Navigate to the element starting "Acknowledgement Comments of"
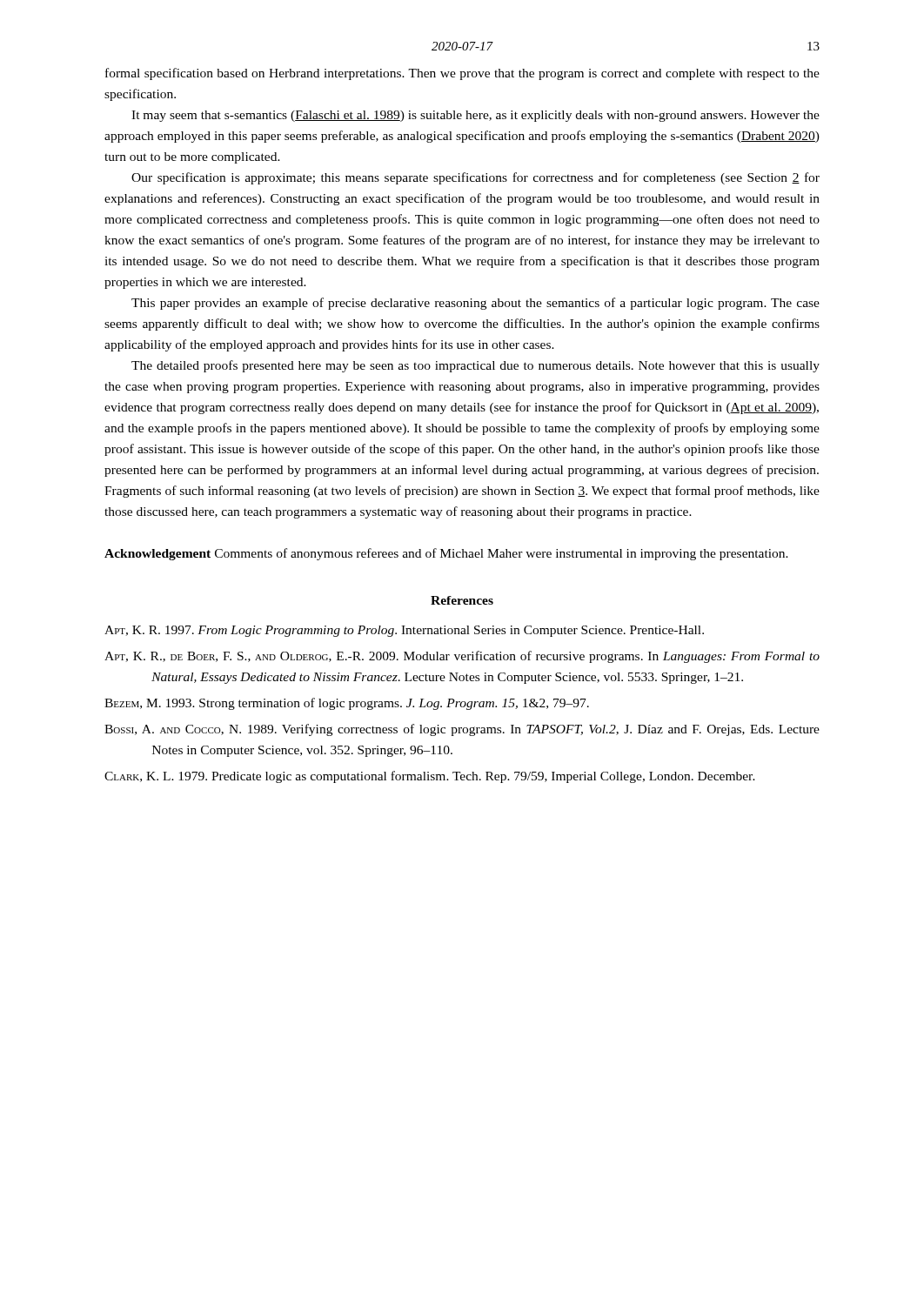 click(x=462, y=554)
